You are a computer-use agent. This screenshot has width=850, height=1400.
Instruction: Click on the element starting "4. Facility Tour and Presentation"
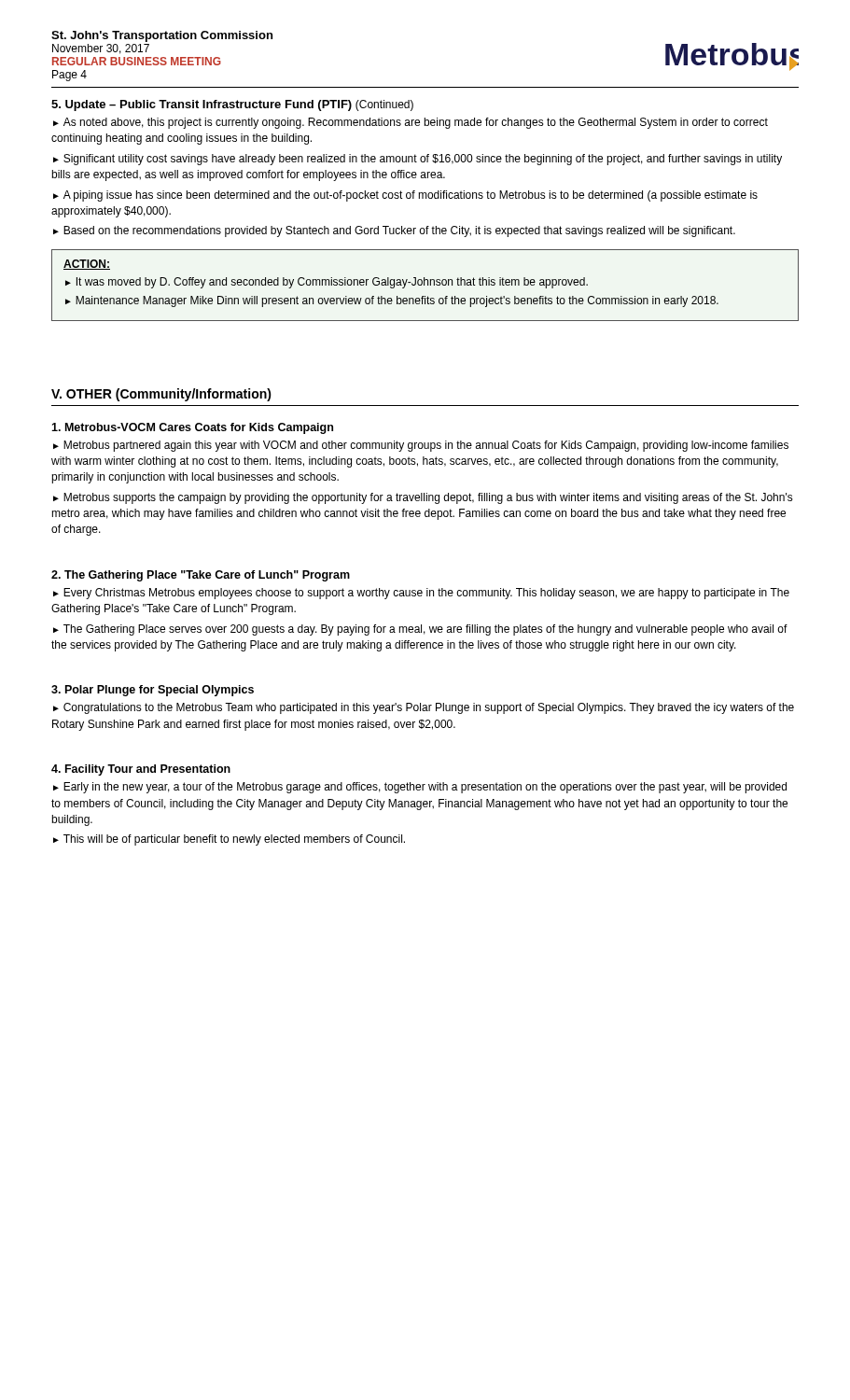pyautogui.click(x=141, y=769)
